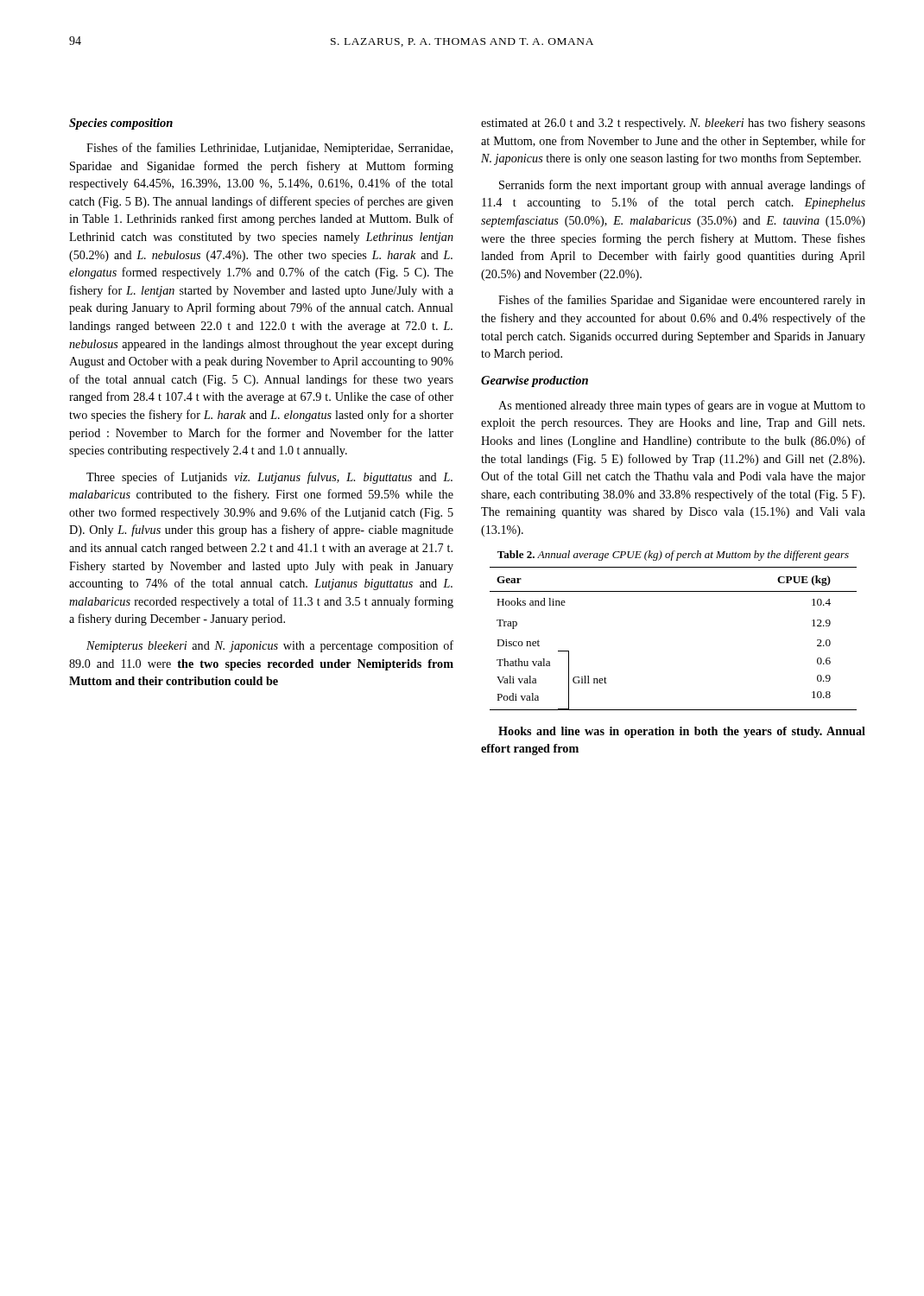Click the passage that begins "Fishes of the families Lethrinidae,"
This screenshot has height=1296, width=924.
point(261,299)
